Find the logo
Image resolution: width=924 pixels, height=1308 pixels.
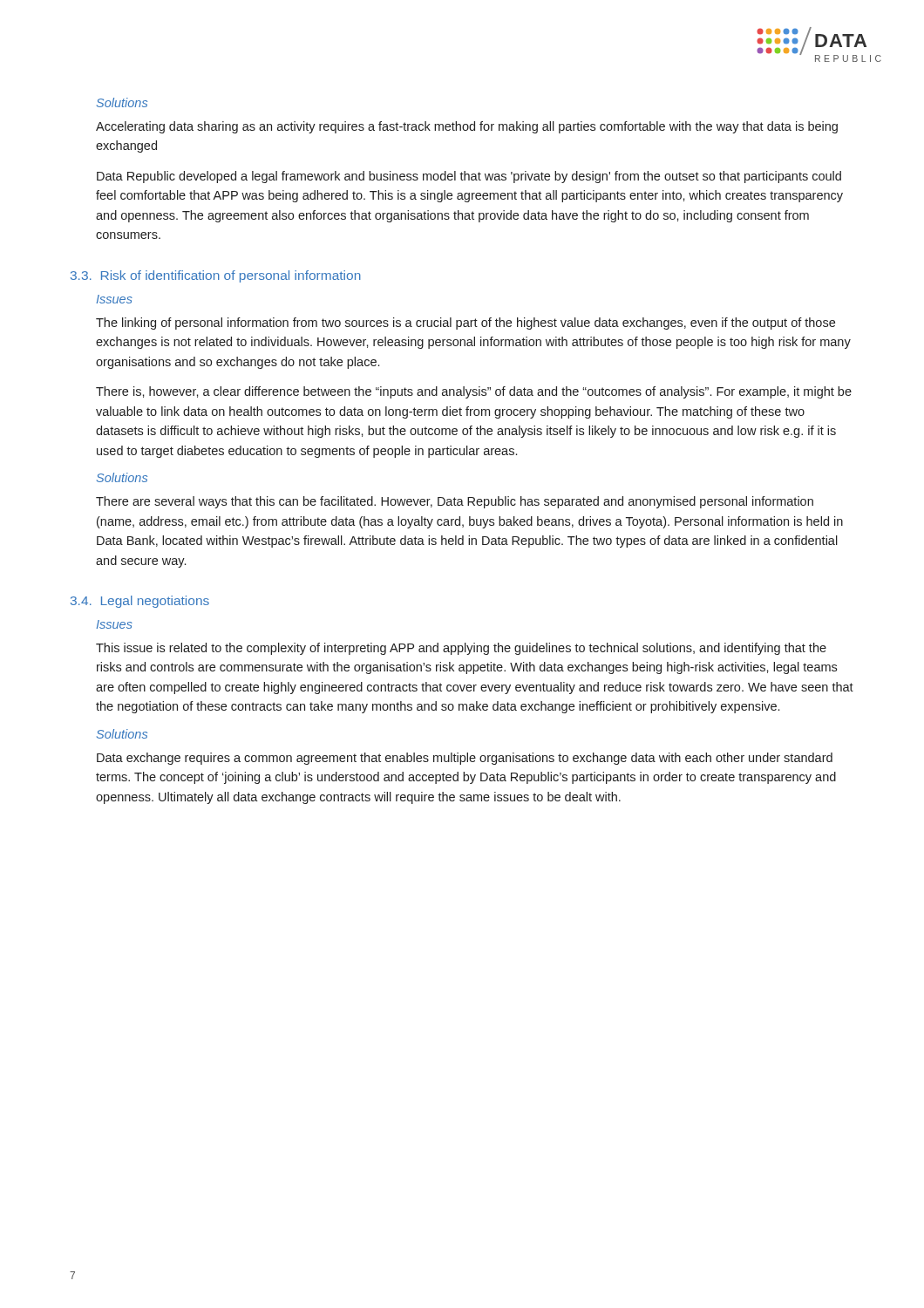pos(818,47)
